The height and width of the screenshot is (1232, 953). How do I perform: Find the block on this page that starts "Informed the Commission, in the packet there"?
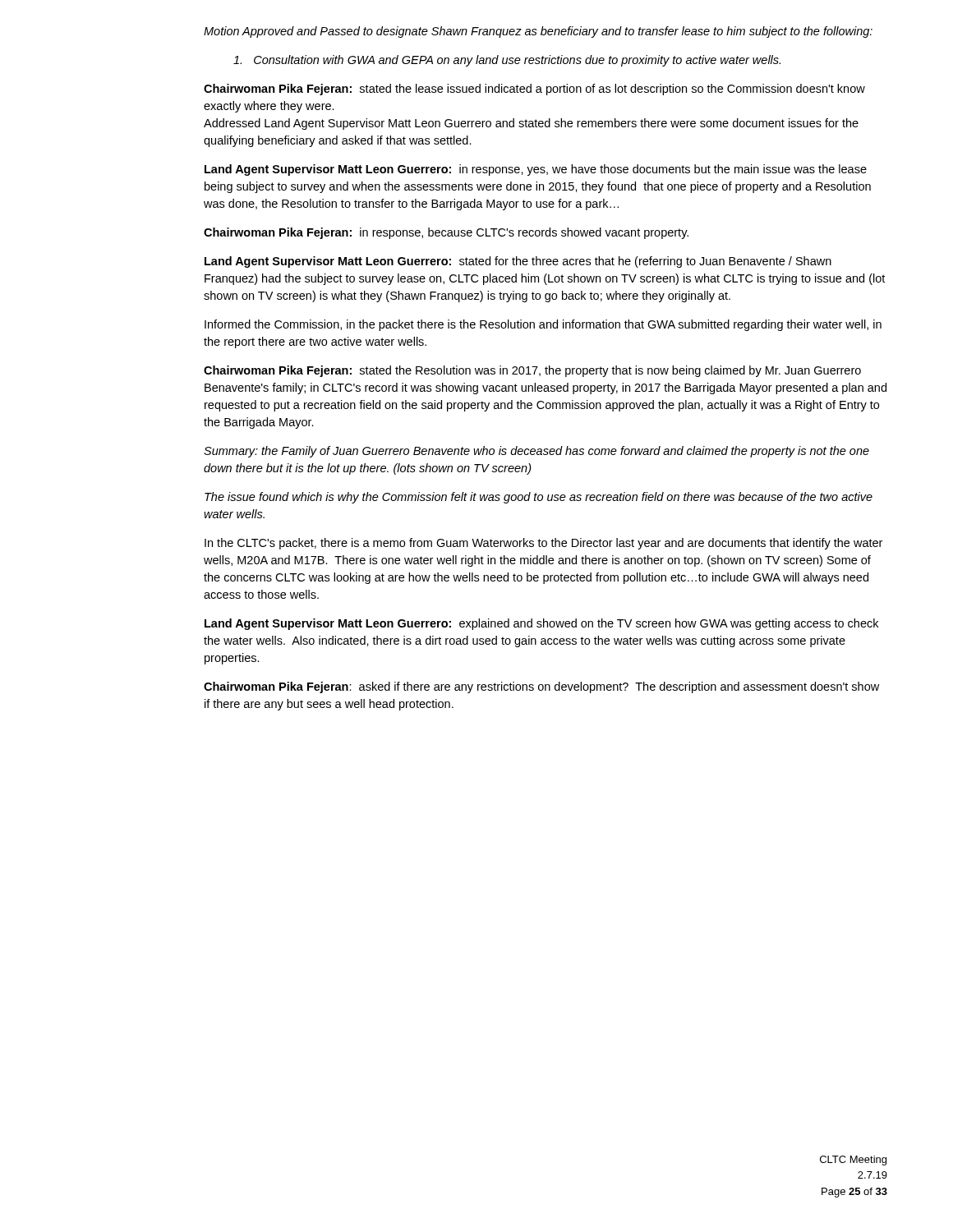(543, 333)
